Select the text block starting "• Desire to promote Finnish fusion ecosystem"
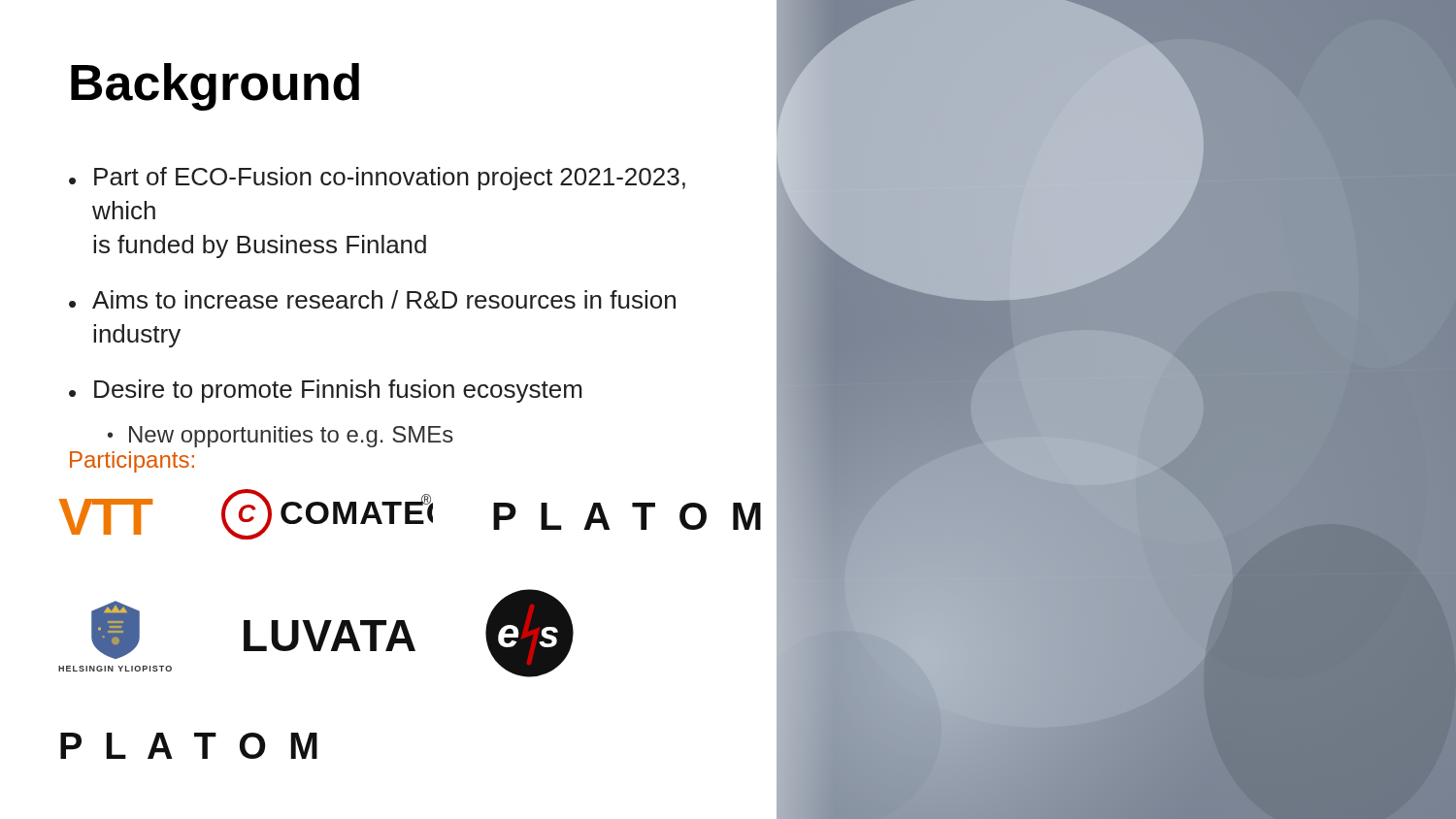Image resolution: width=1456 pixels, height=819 pixels. click(x=325, y=391)
